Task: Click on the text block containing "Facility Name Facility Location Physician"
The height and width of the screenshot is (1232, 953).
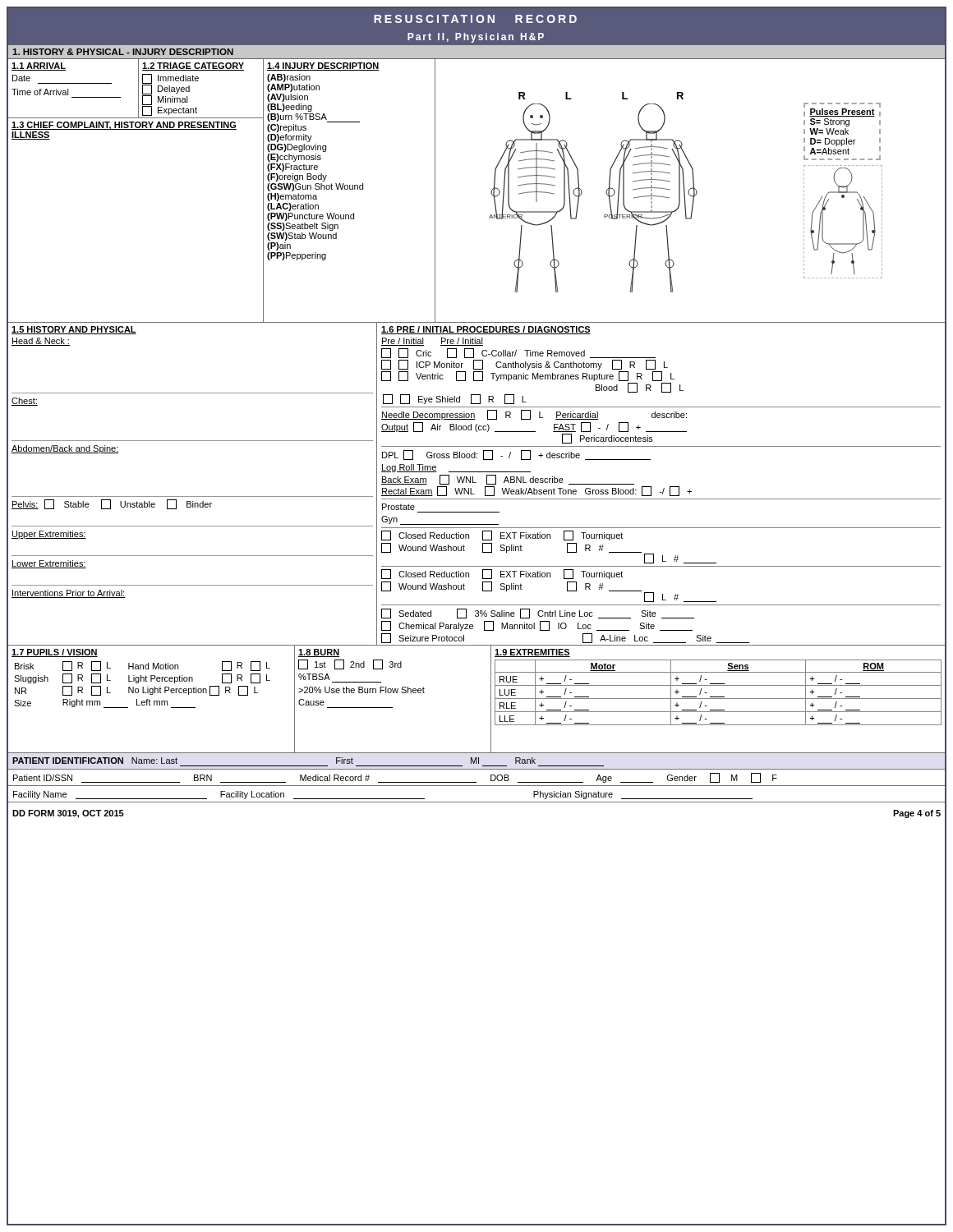Action: pyautogui.click(x=382, y=794)
